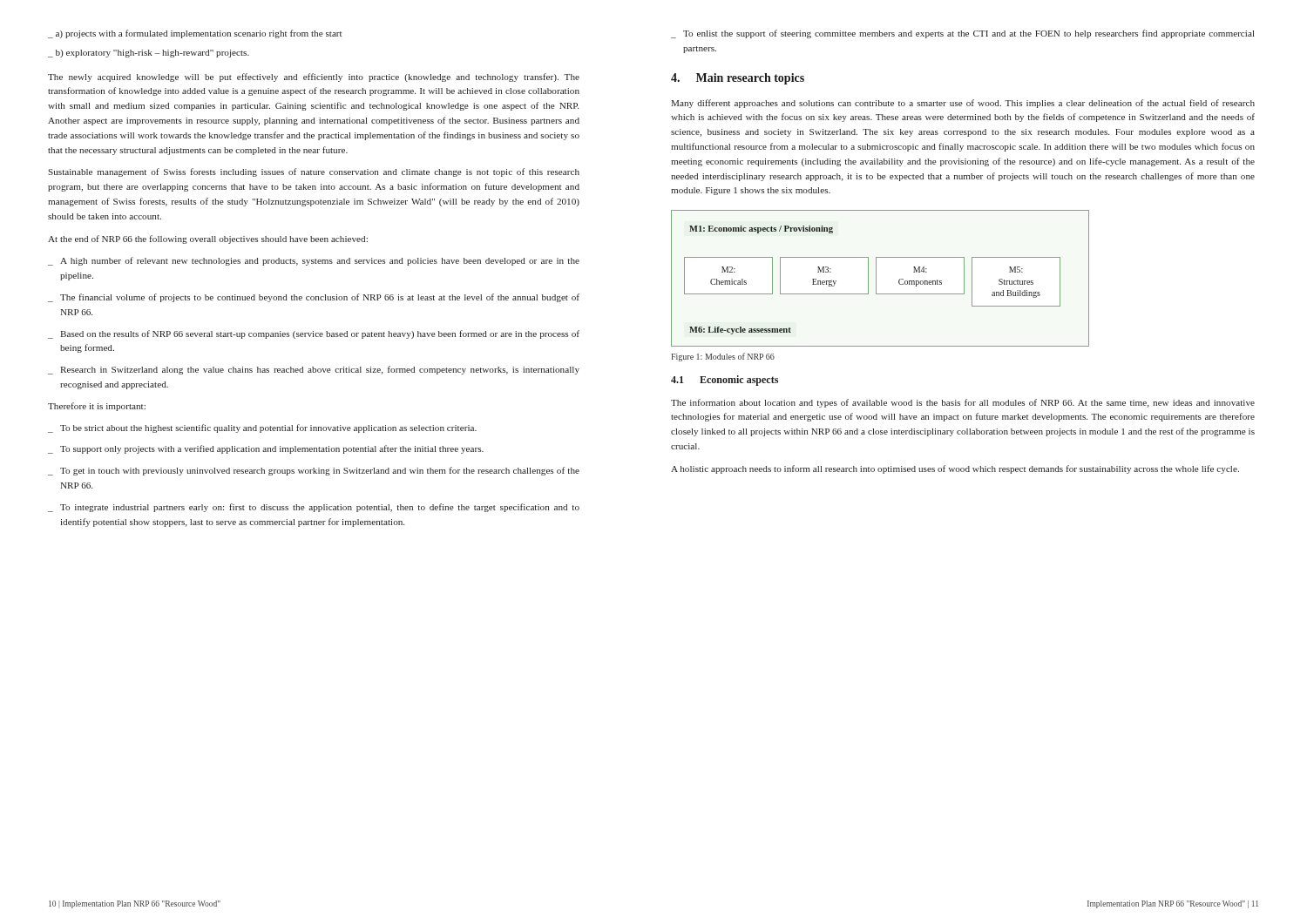Navigate to the text block starting "_To support only projects with"

[266, 449]
